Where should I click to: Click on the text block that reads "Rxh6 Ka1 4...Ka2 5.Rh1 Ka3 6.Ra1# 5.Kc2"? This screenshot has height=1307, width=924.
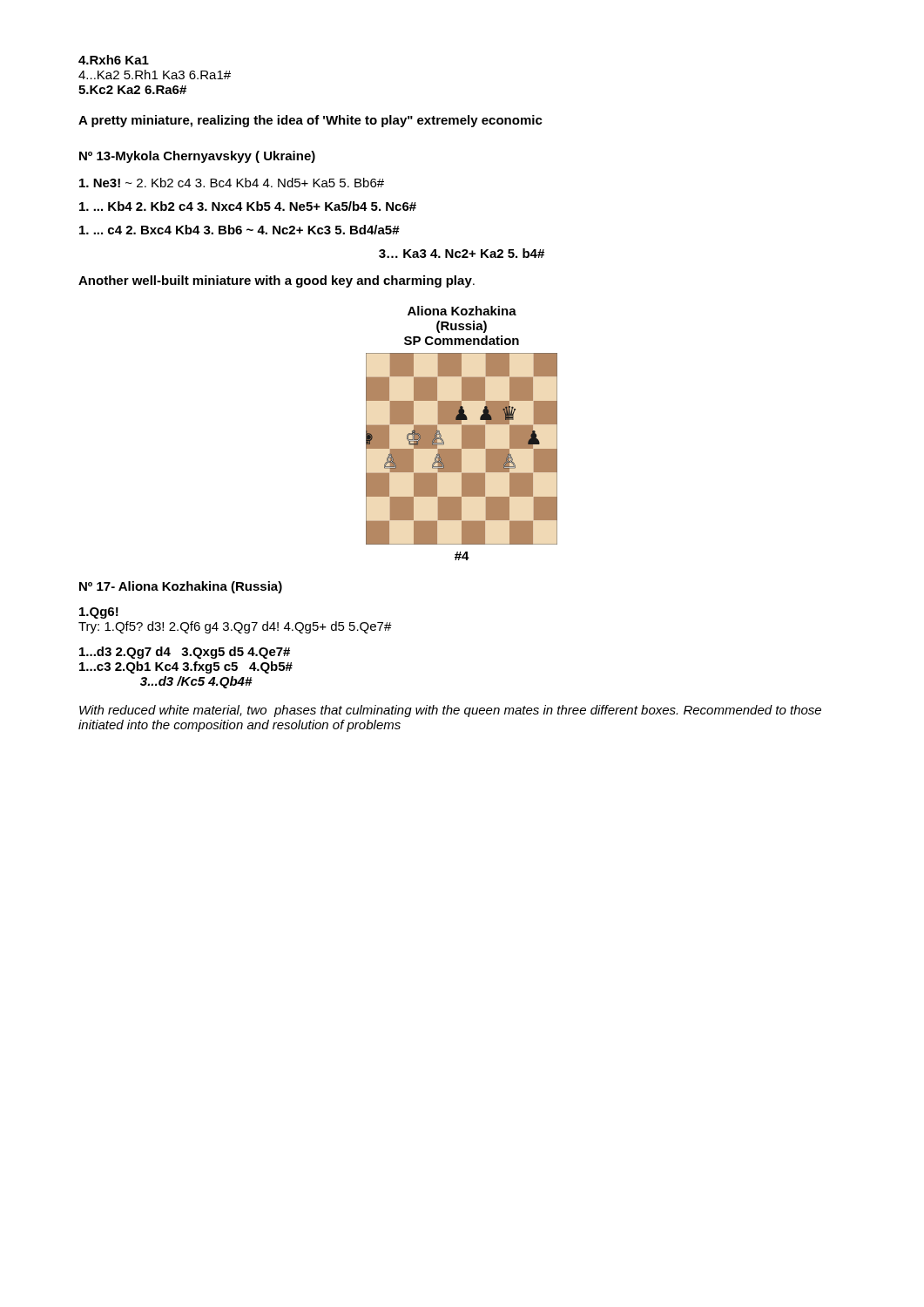[155, 74]
